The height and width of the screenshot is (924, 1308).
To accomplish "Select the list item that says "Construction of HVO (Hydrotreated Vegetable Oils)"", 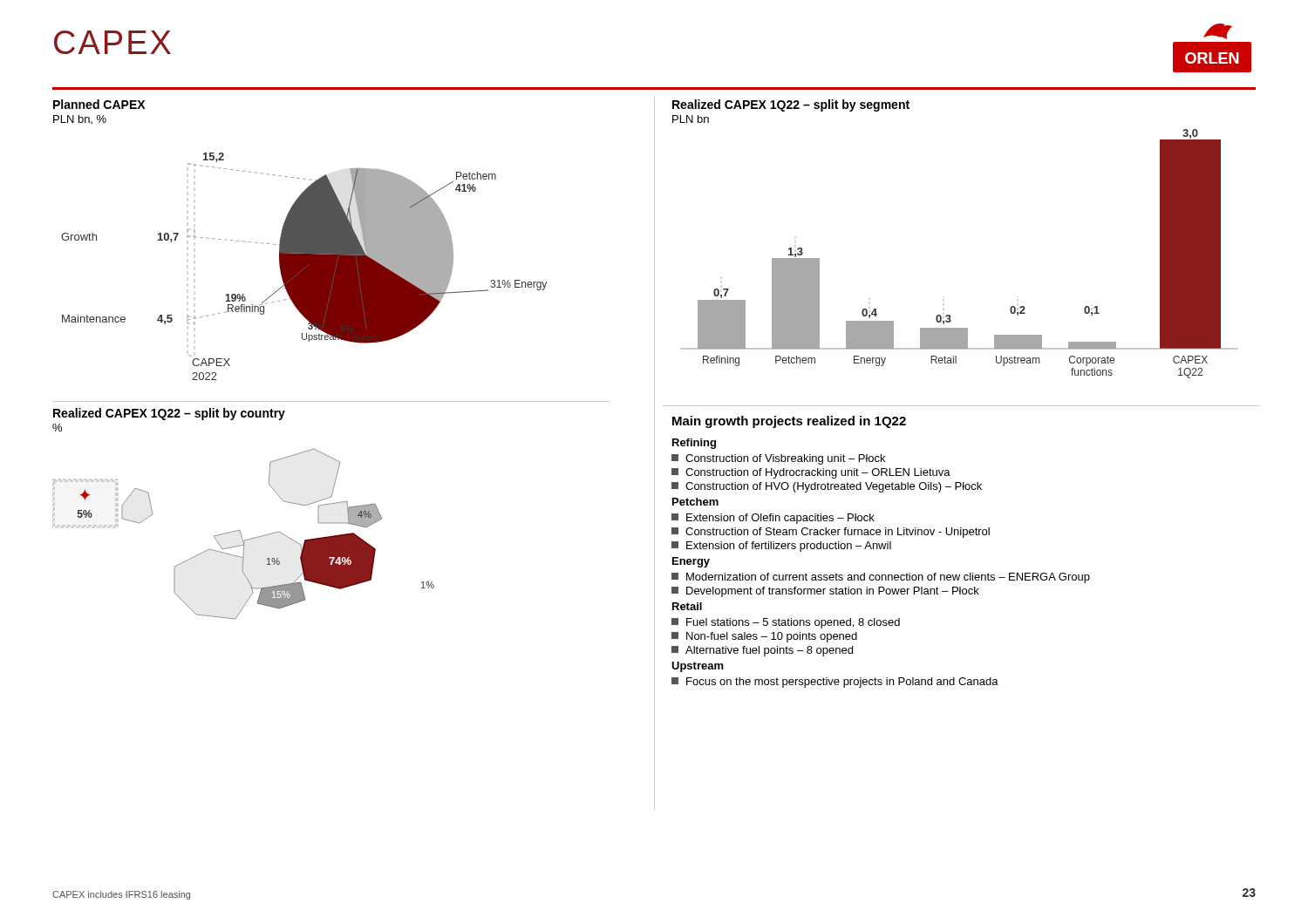I will pos(827,486).
